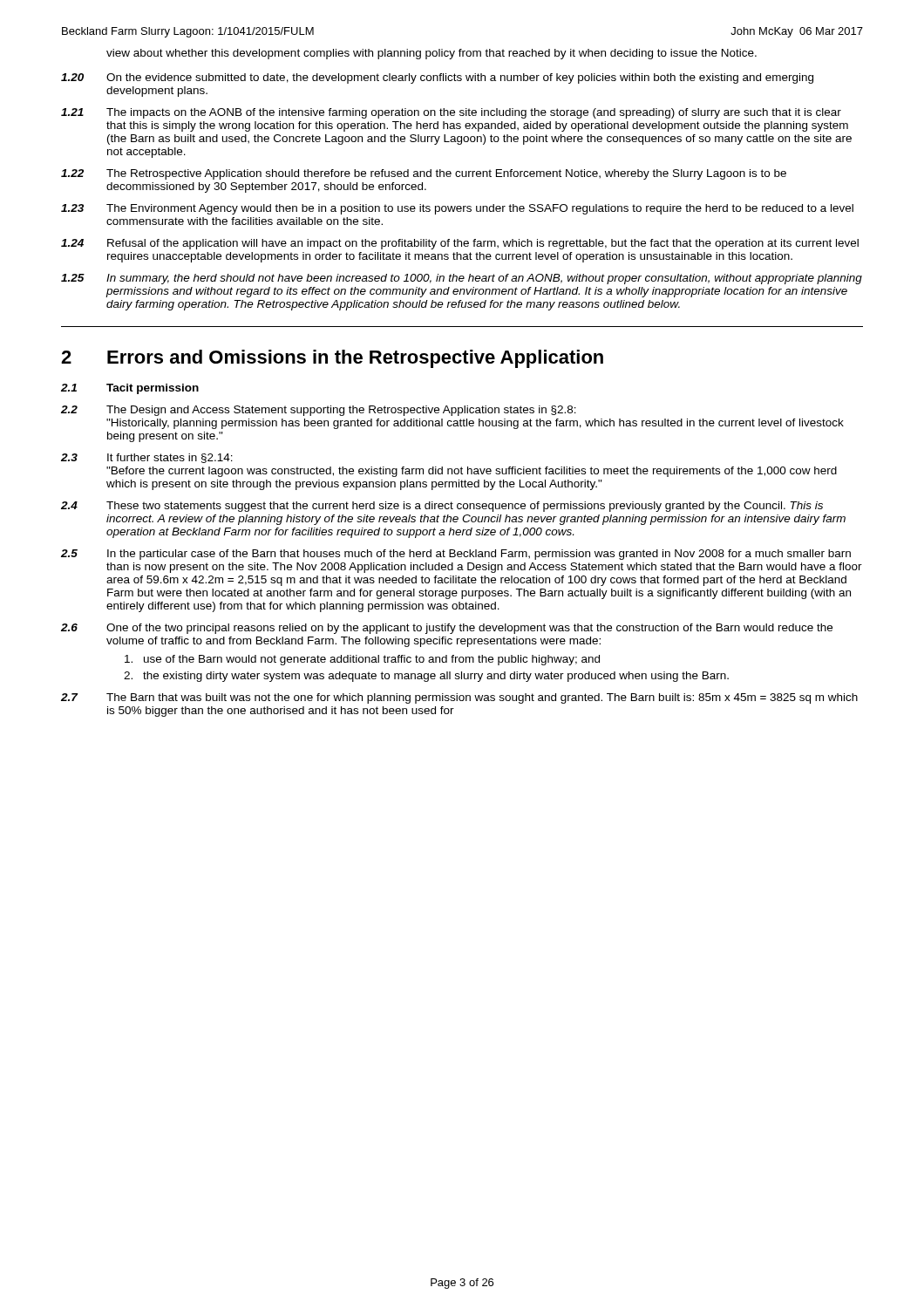Locate the text block with the text "25 In summary, the herd should not"

[462, 290]
